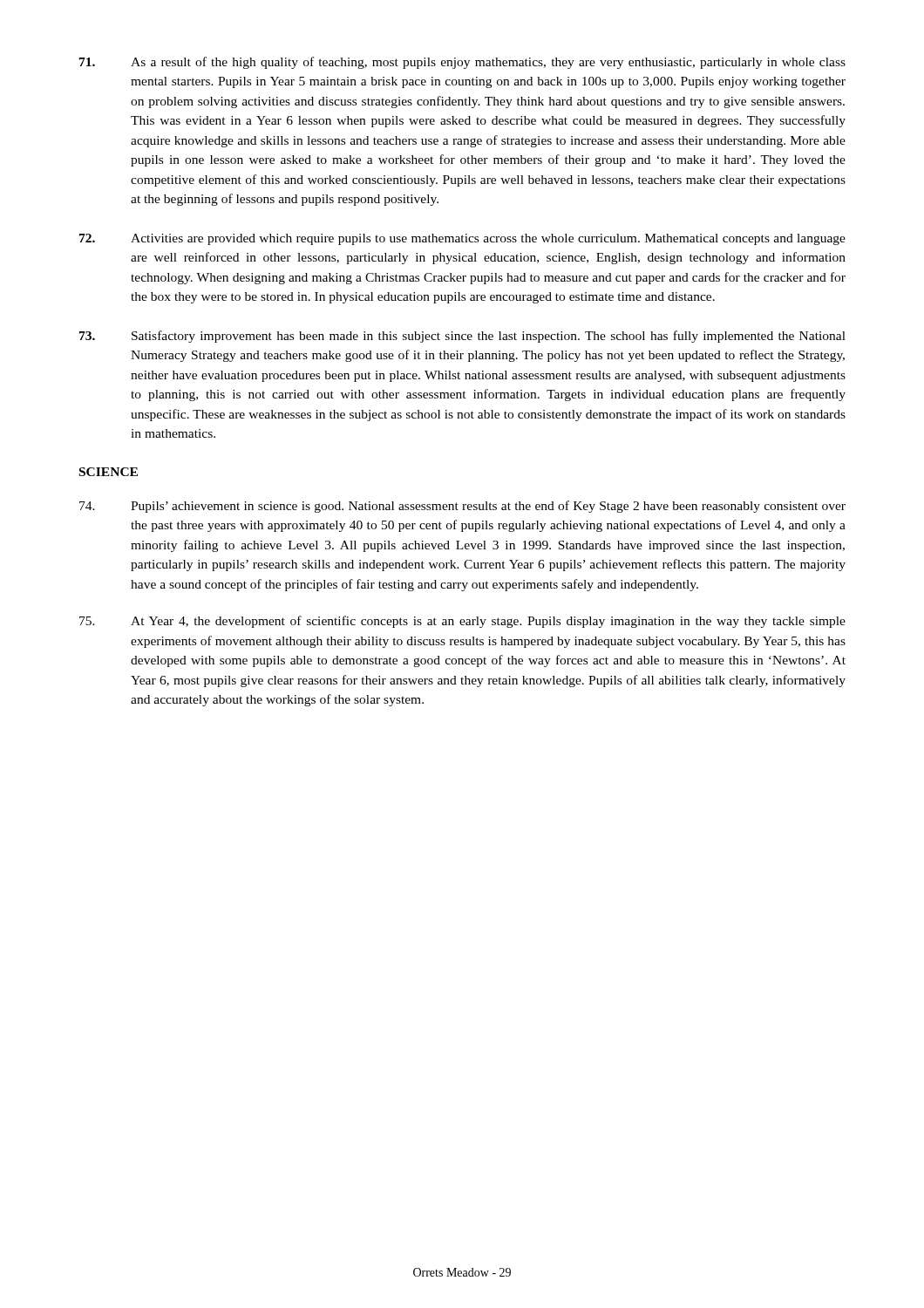Find the block on this page that starts "74. Pupils’ achievement in science is good."
Viewport: 924px width, 1308px height.
click(462, 545)
